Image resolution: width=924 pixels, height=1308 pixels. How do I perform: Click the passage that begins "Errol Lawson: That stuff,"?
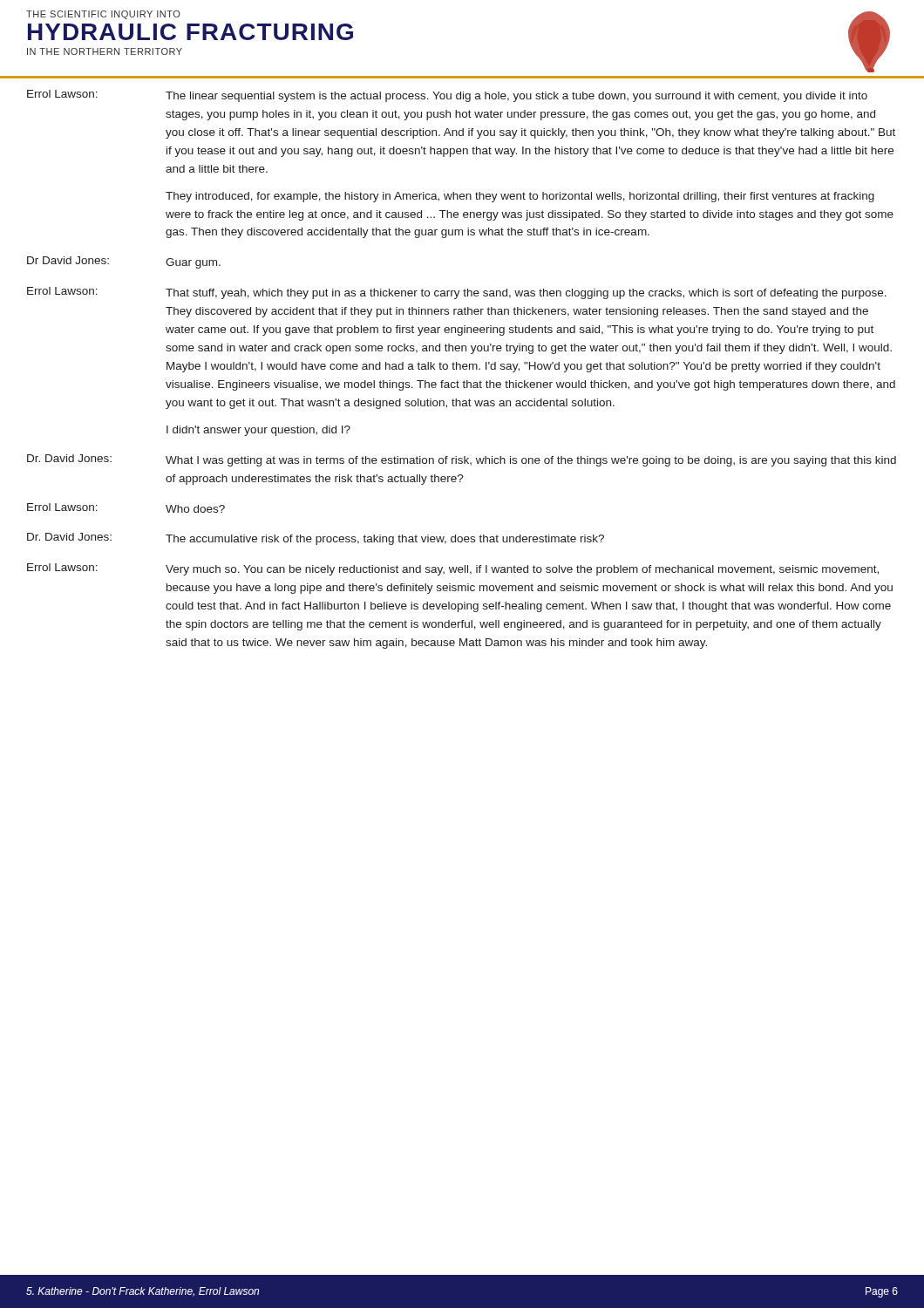462,362
